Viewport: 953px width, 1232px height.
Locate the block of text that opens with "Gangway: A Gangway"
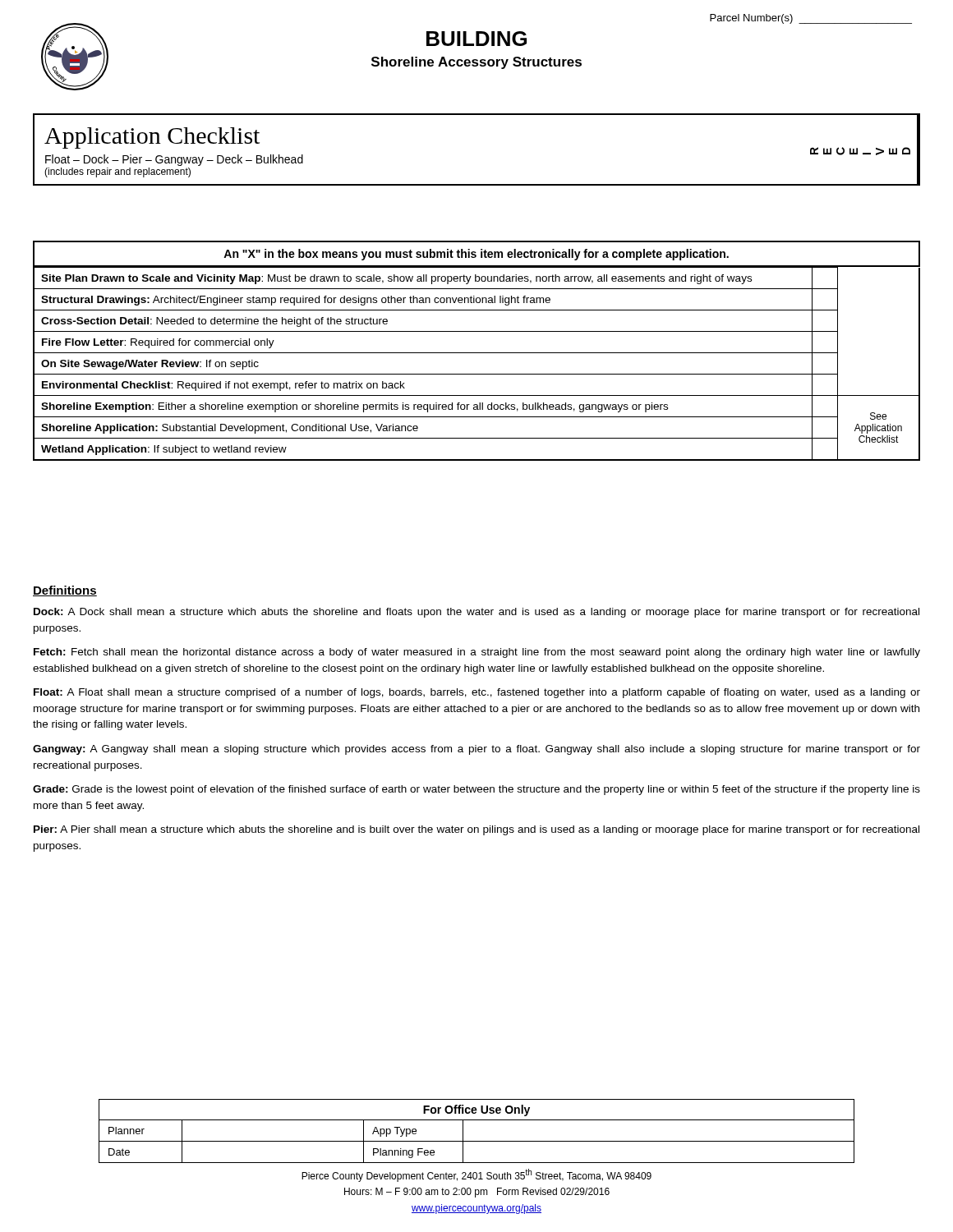point(476,757)
